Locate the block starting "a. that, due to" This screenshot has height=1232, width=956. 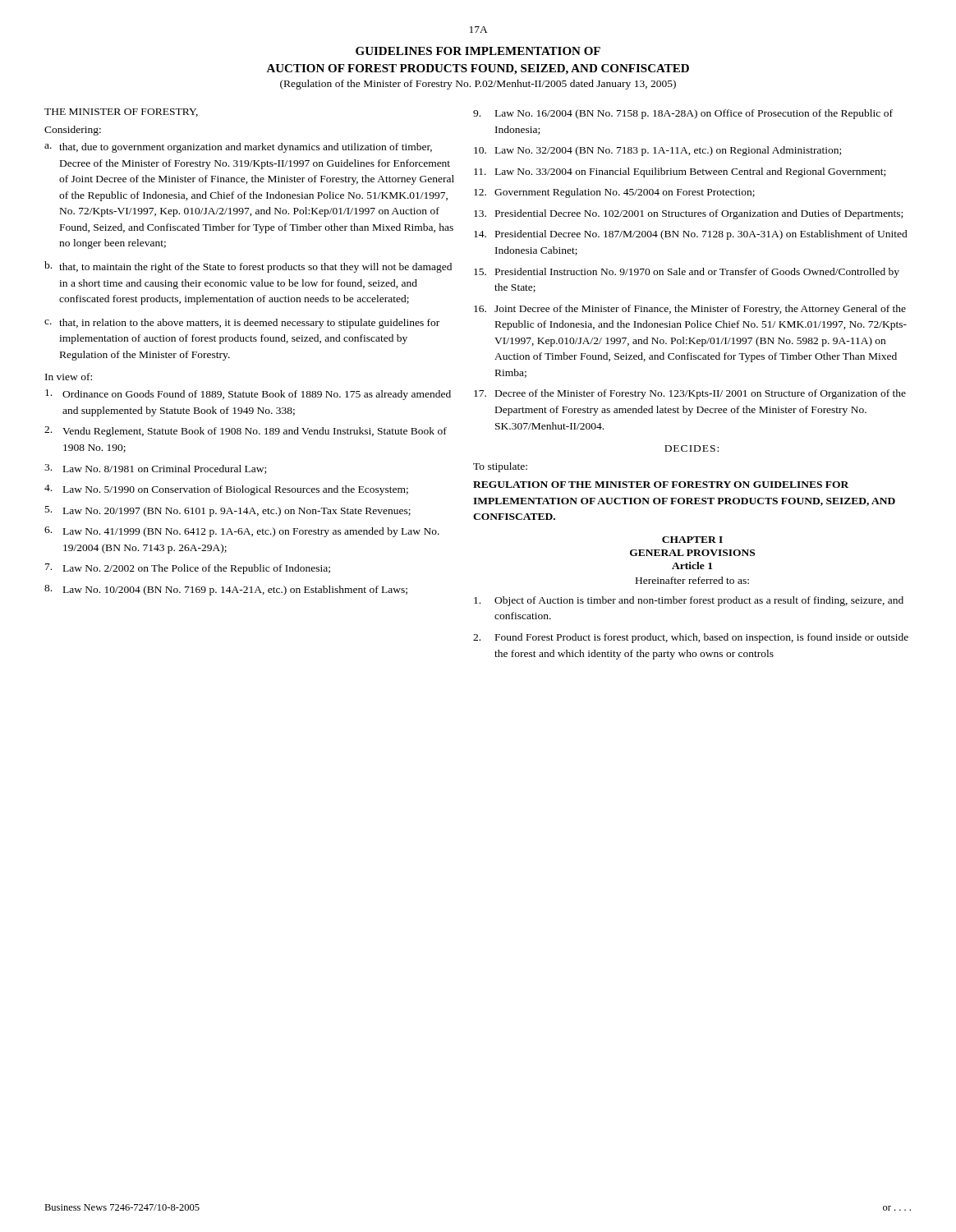(250, 195)
